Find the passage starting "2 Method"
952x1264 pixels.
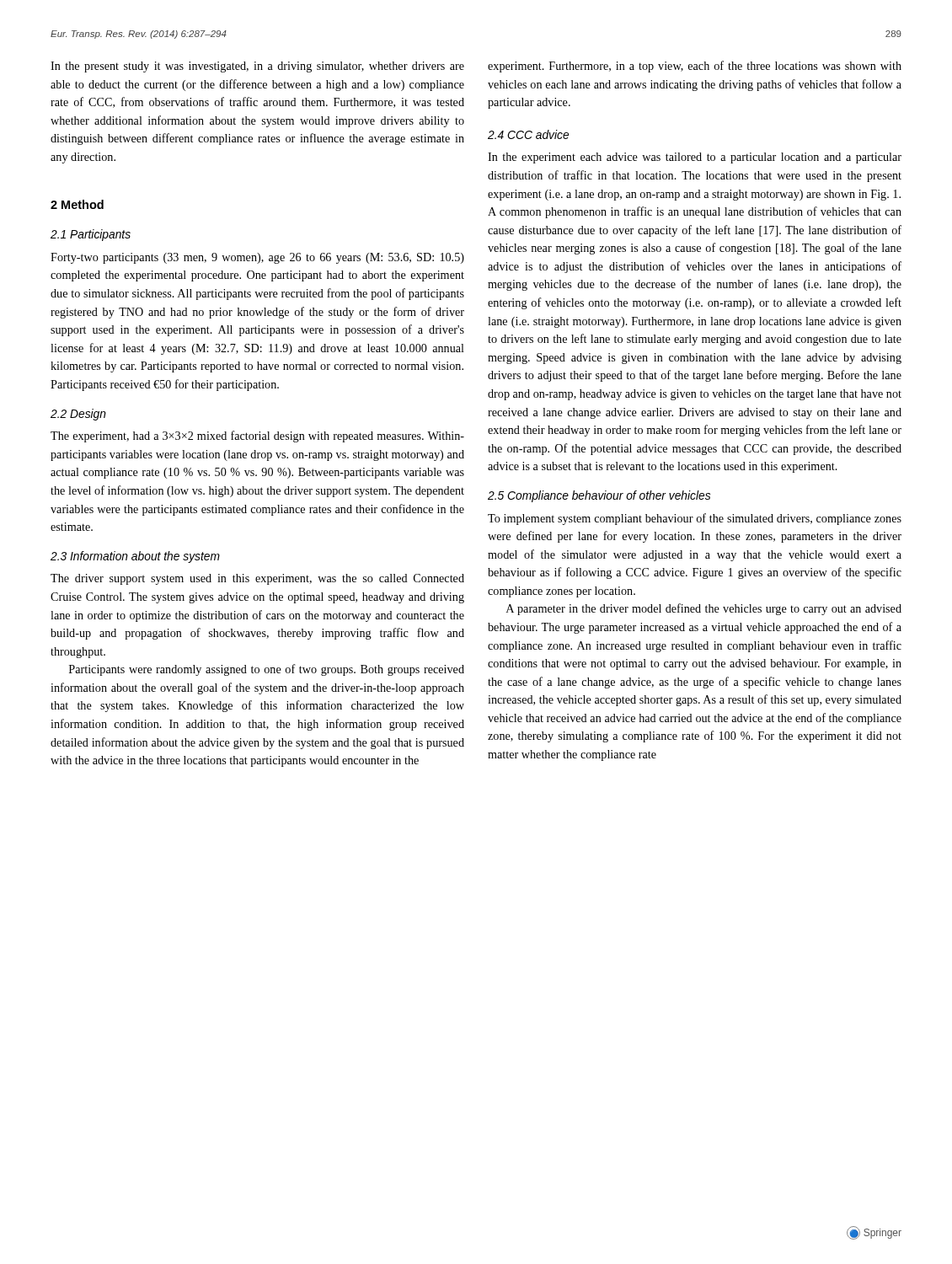[x=77, y=205]
